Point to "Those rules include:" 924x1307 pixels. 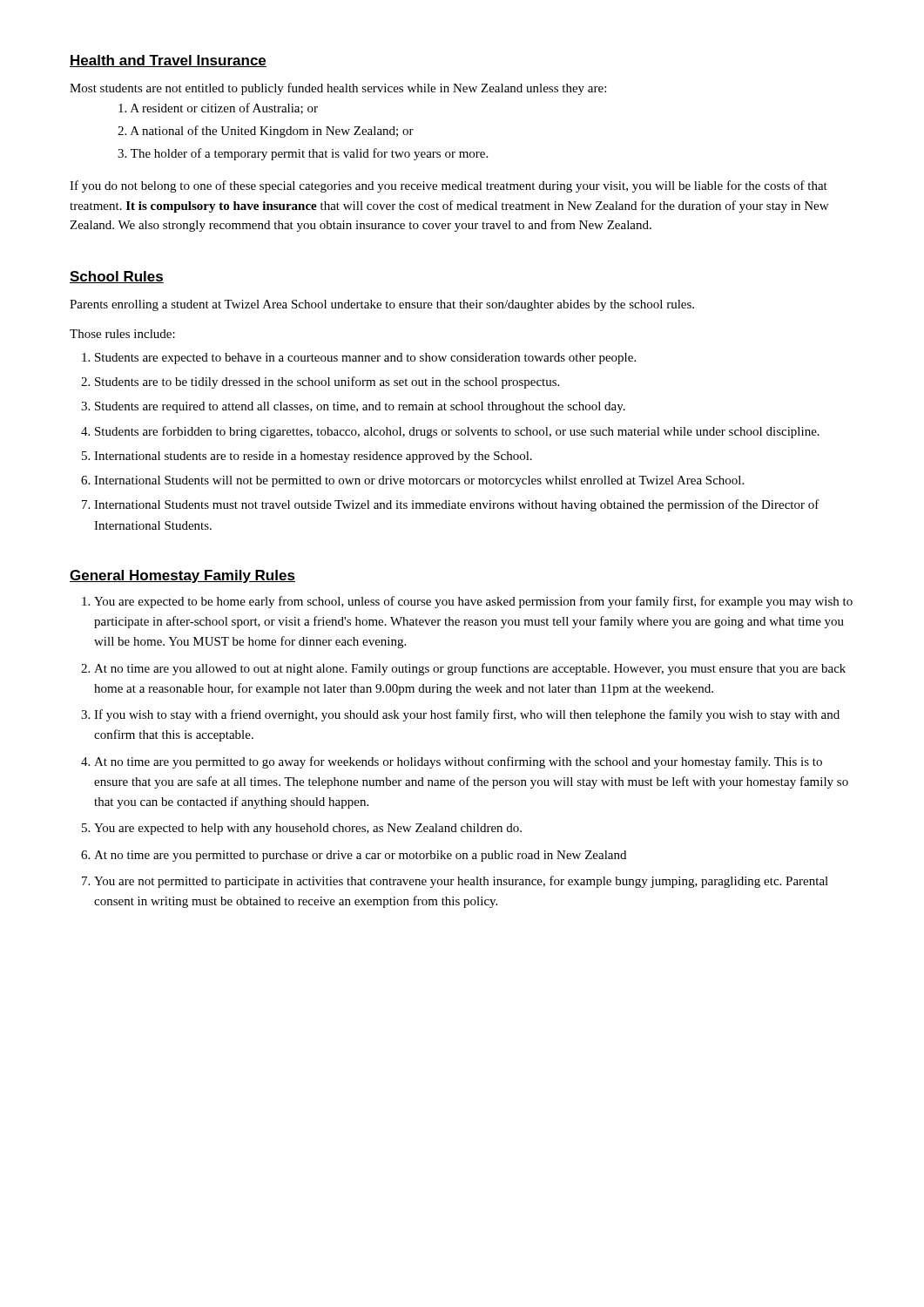123,334
